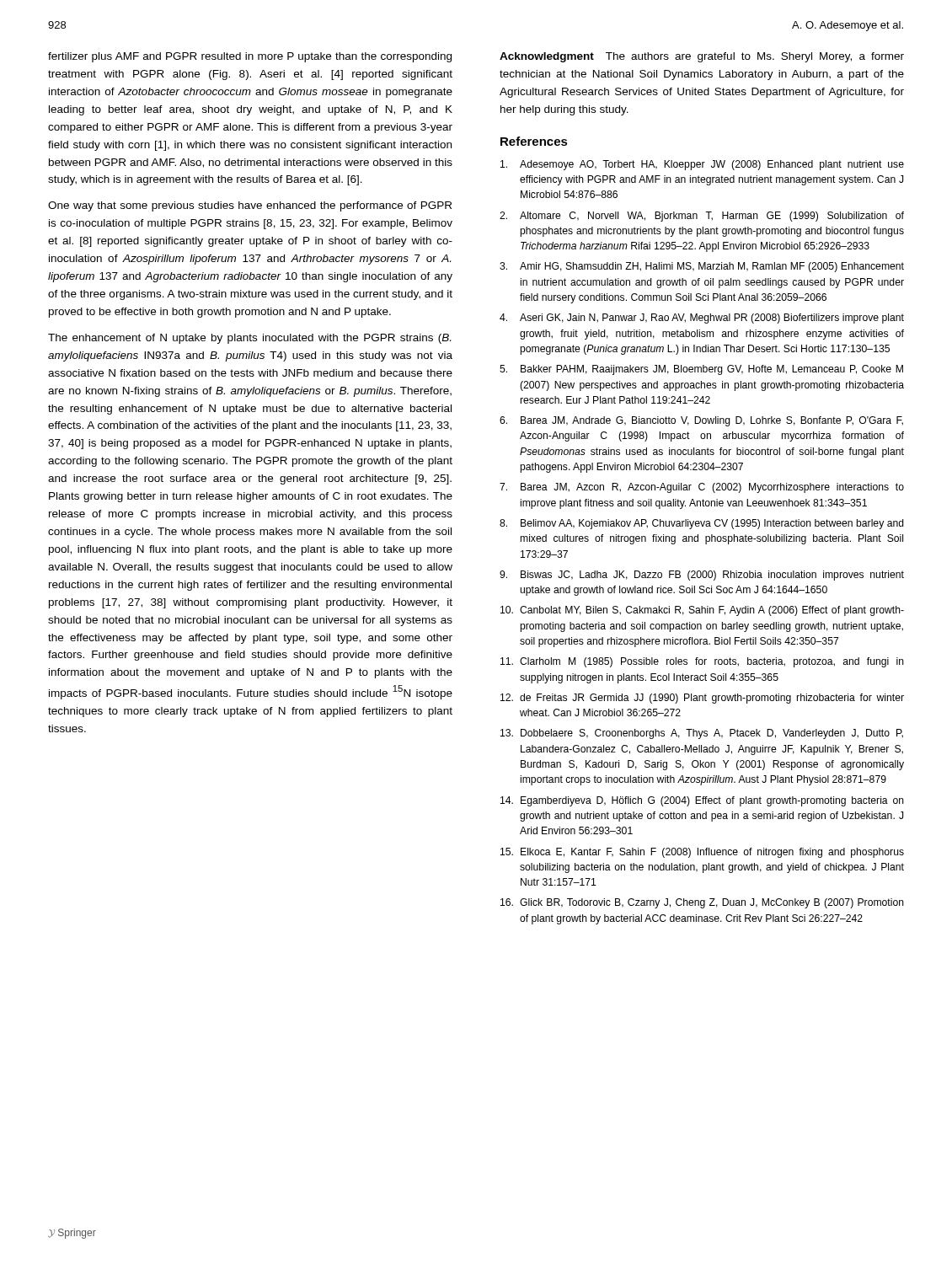Find the block on this page that starts "6. Barea JM, Andrade G,"
Viewport: 952px width, 1264px height.
(702, 444)
